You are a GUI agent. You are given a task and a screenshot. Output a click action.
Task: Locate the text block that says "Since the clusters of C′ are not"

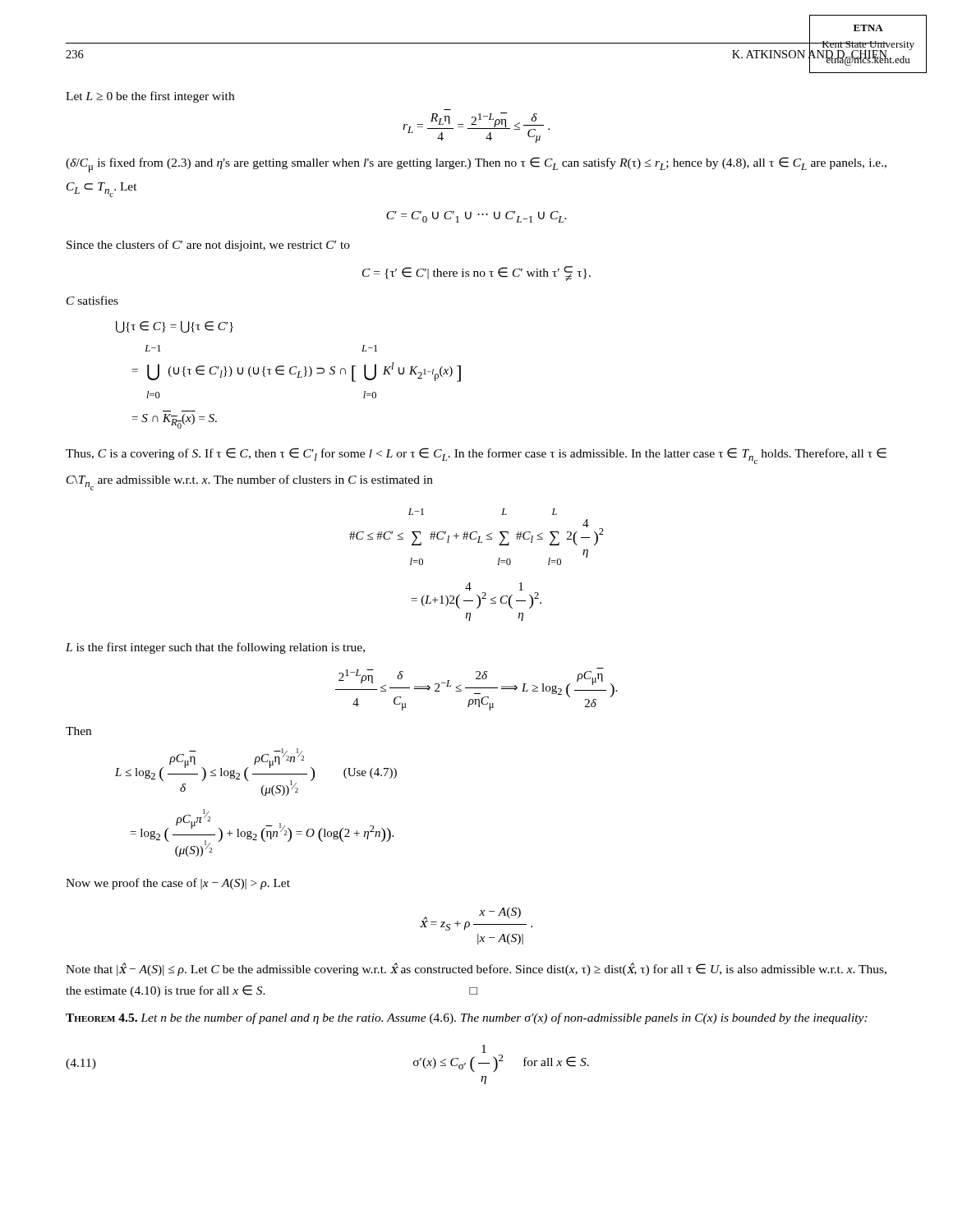208,244
